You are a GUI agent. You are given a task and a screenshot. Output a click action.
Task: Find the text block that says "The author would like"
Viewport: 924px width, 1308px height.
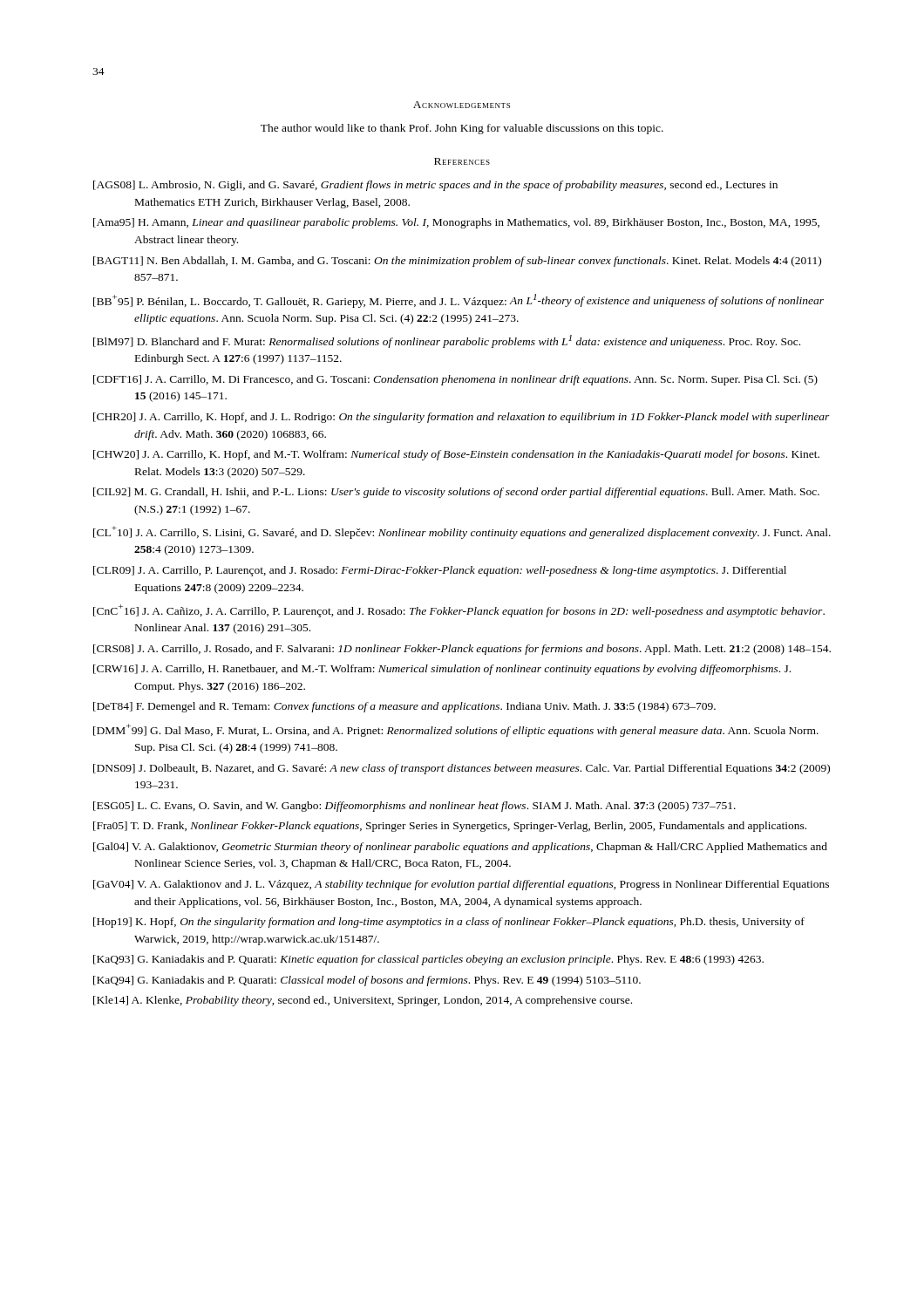point(462,128)
